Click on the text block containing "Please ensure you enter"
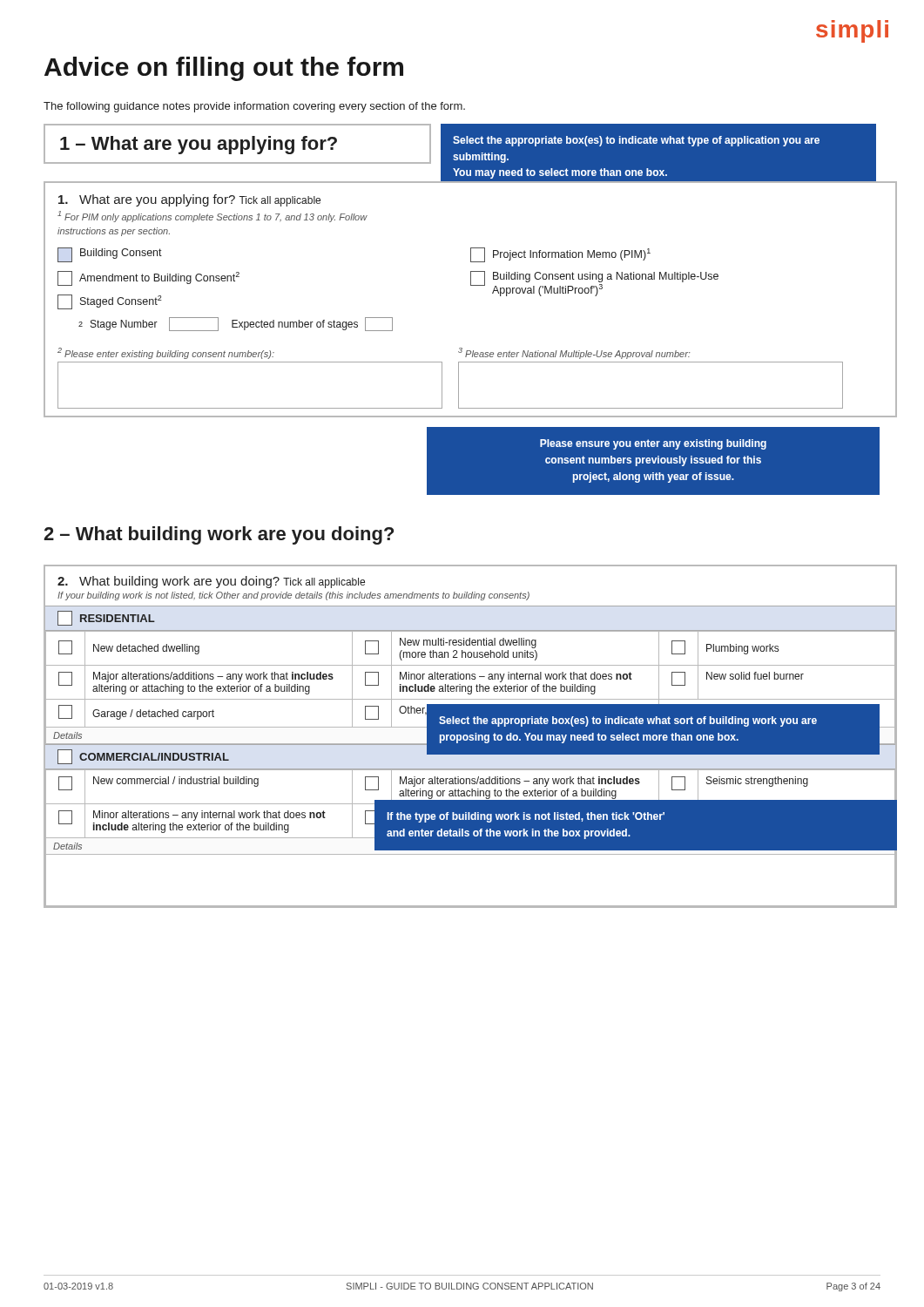This screenshot has height=1307, width=924. click(x=653, y=460)
